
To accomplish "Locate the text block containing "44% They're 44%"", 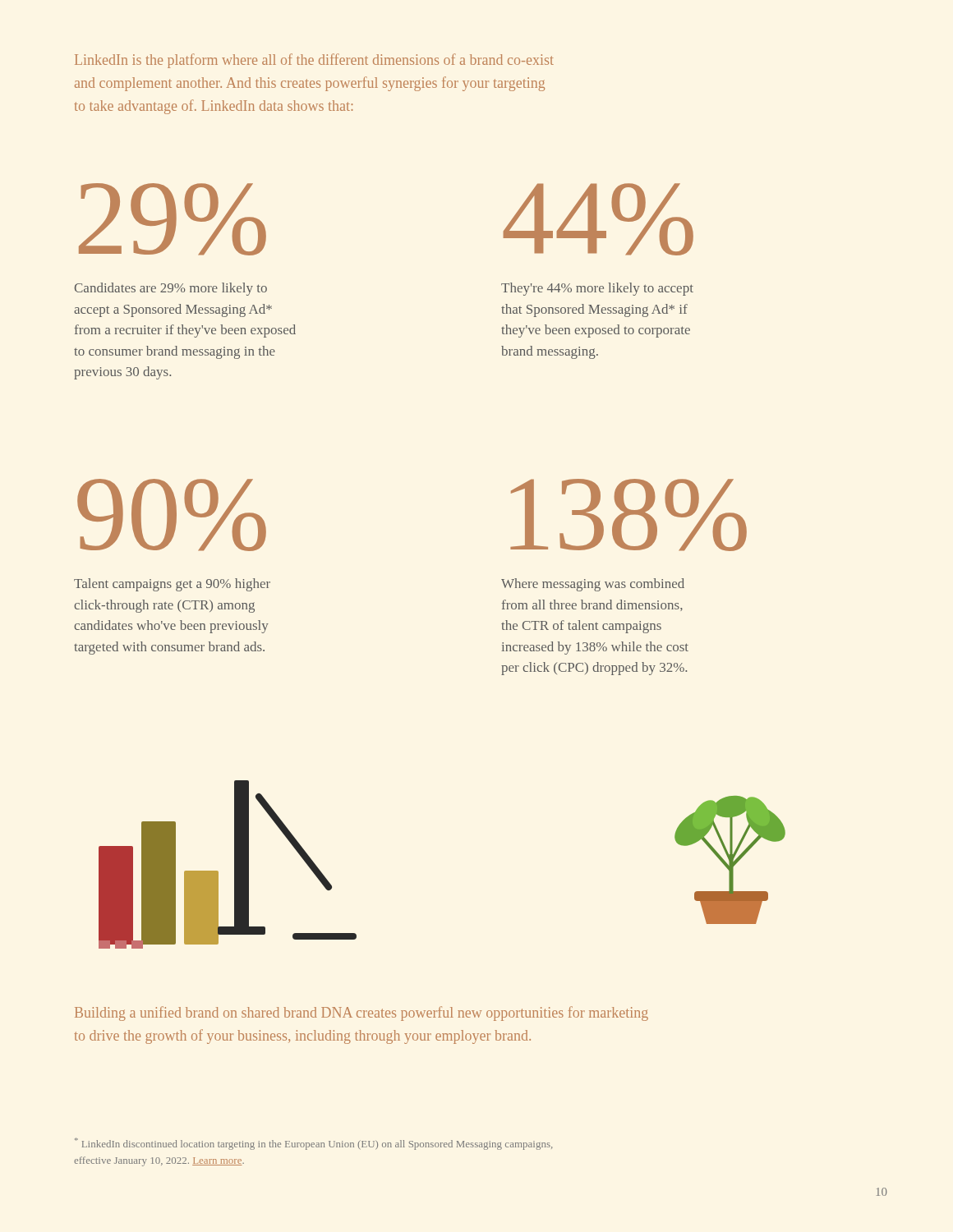I will pyautogui.click(x=682, y=263).
